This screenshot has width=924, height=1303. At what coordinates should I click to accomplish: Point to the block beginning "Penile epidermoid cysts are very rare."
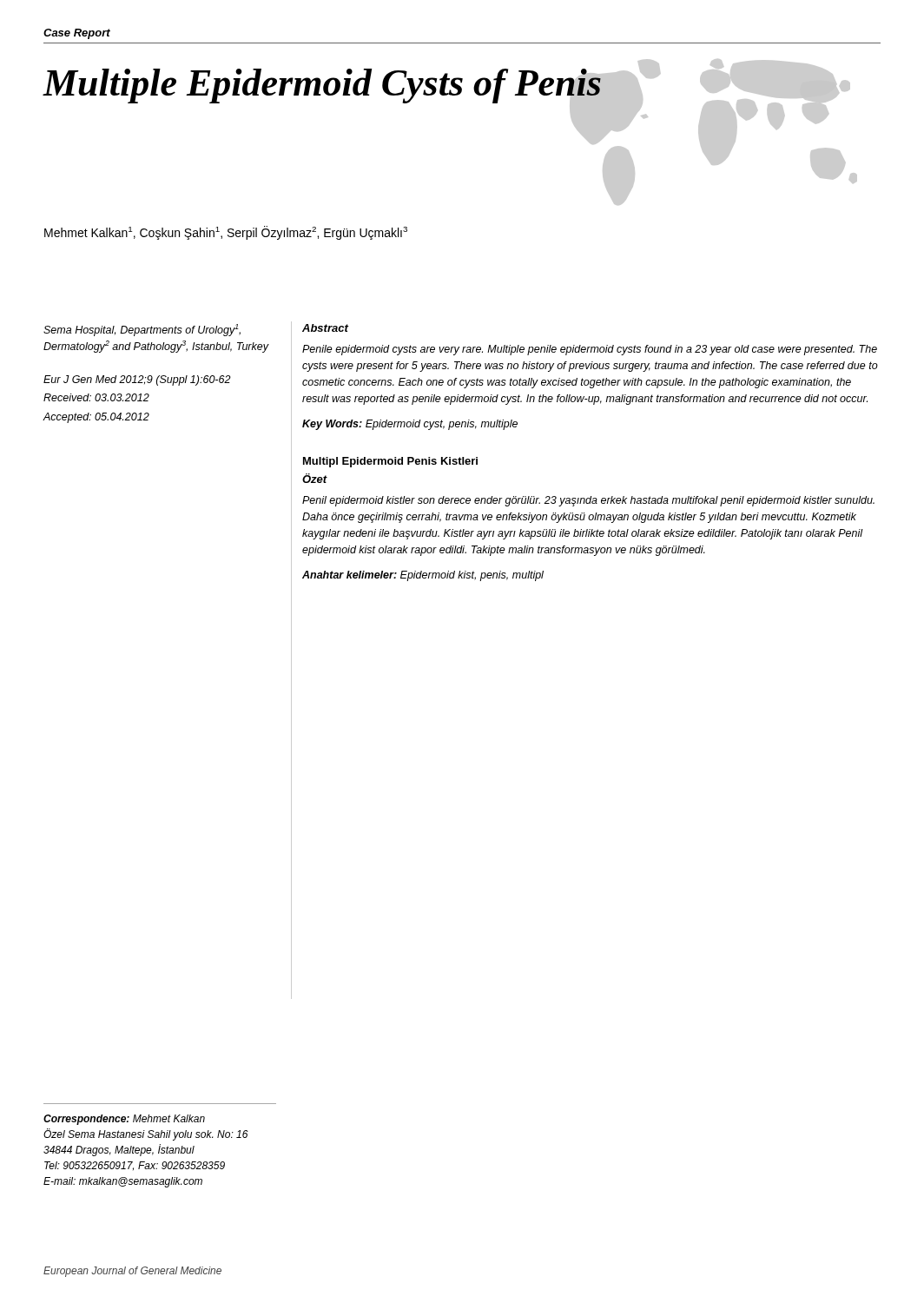point(590,374)
